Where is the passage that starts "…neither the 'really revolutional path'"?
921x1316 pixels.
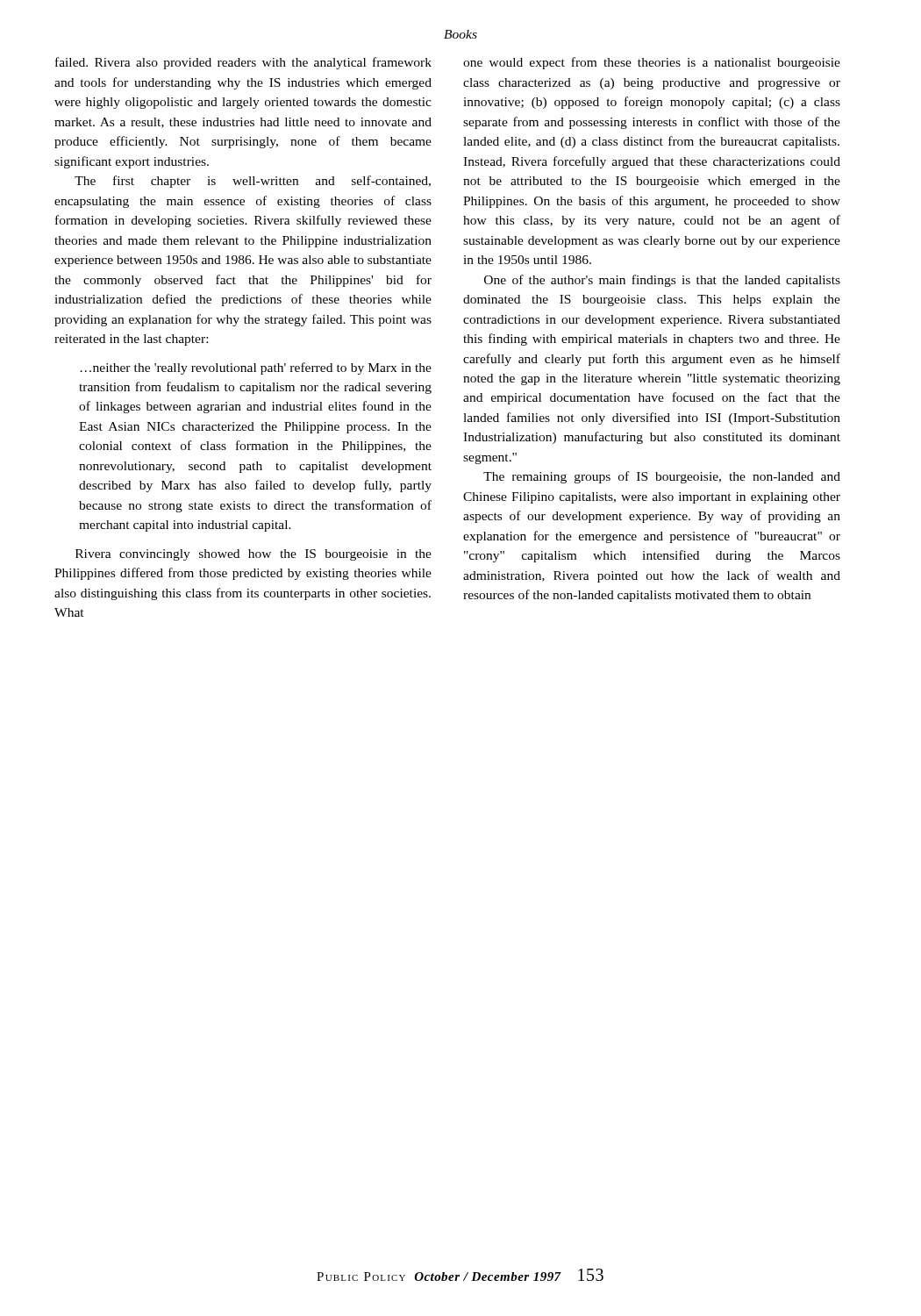click(x=255, y=446)
